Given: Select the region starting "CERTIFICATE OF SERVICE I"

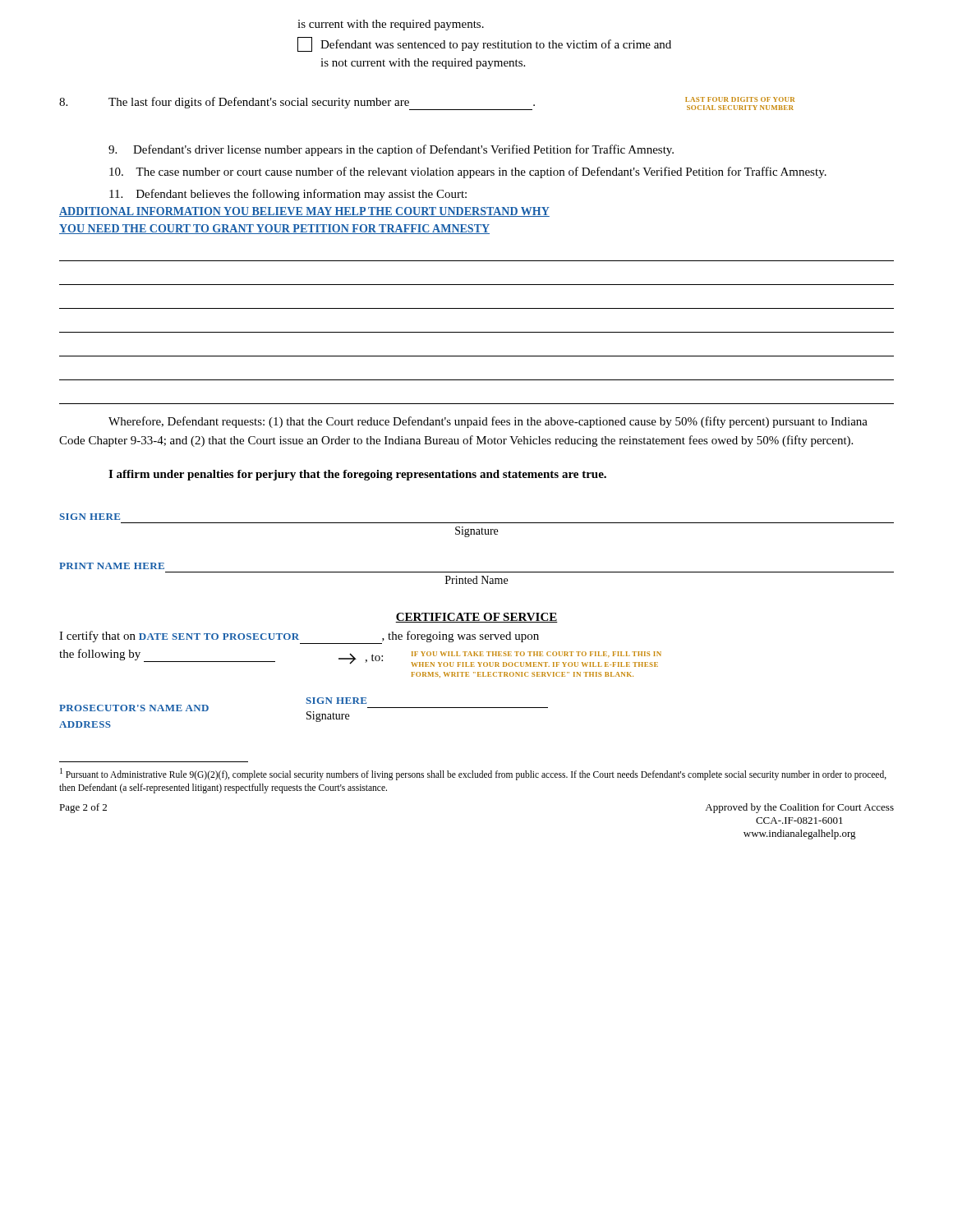Looking at the screenshot, I should 476,671.
